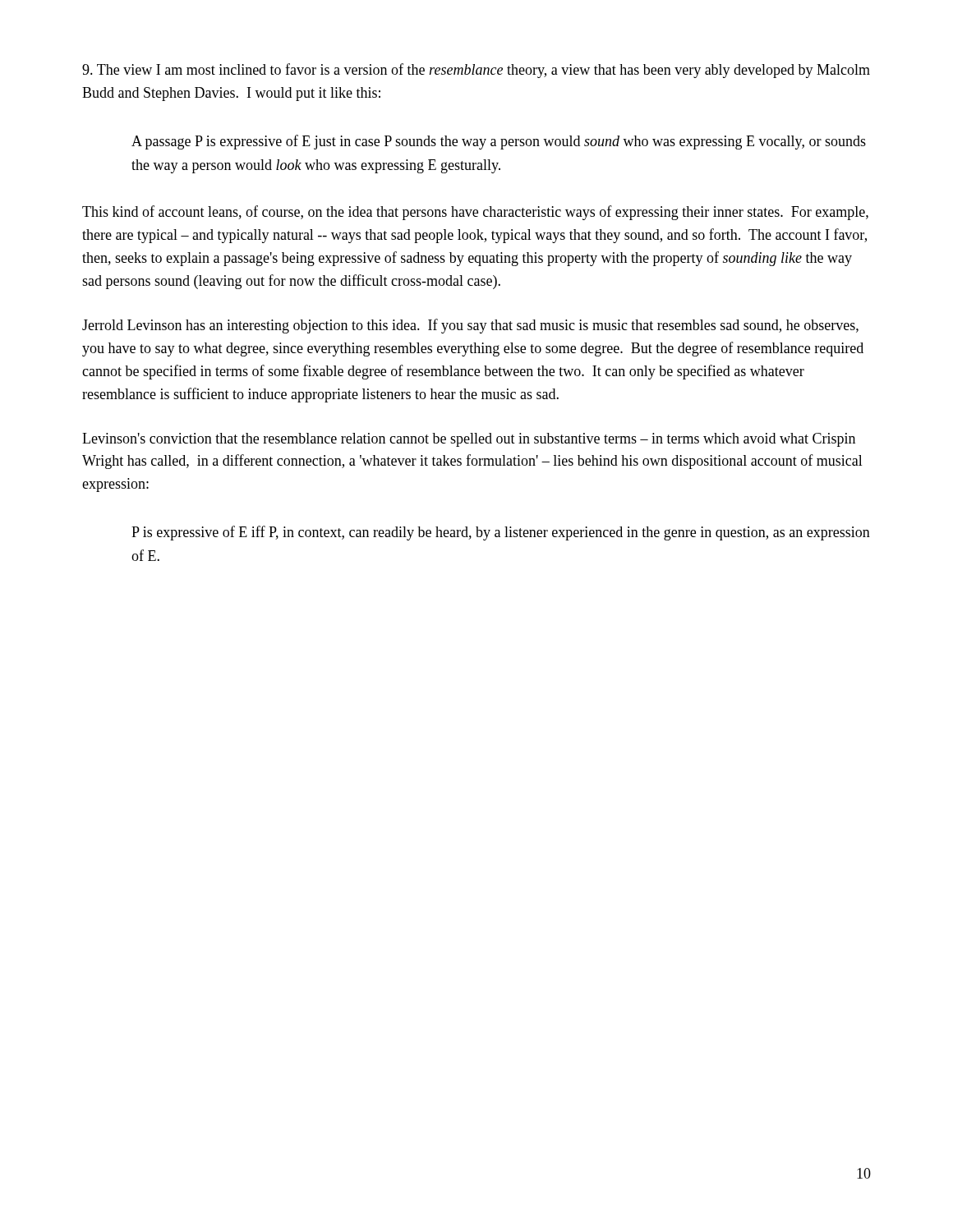Find the text block containing "Jerrold Levinson has"
Screen dimensions: 1232x953
pos(473,360)
